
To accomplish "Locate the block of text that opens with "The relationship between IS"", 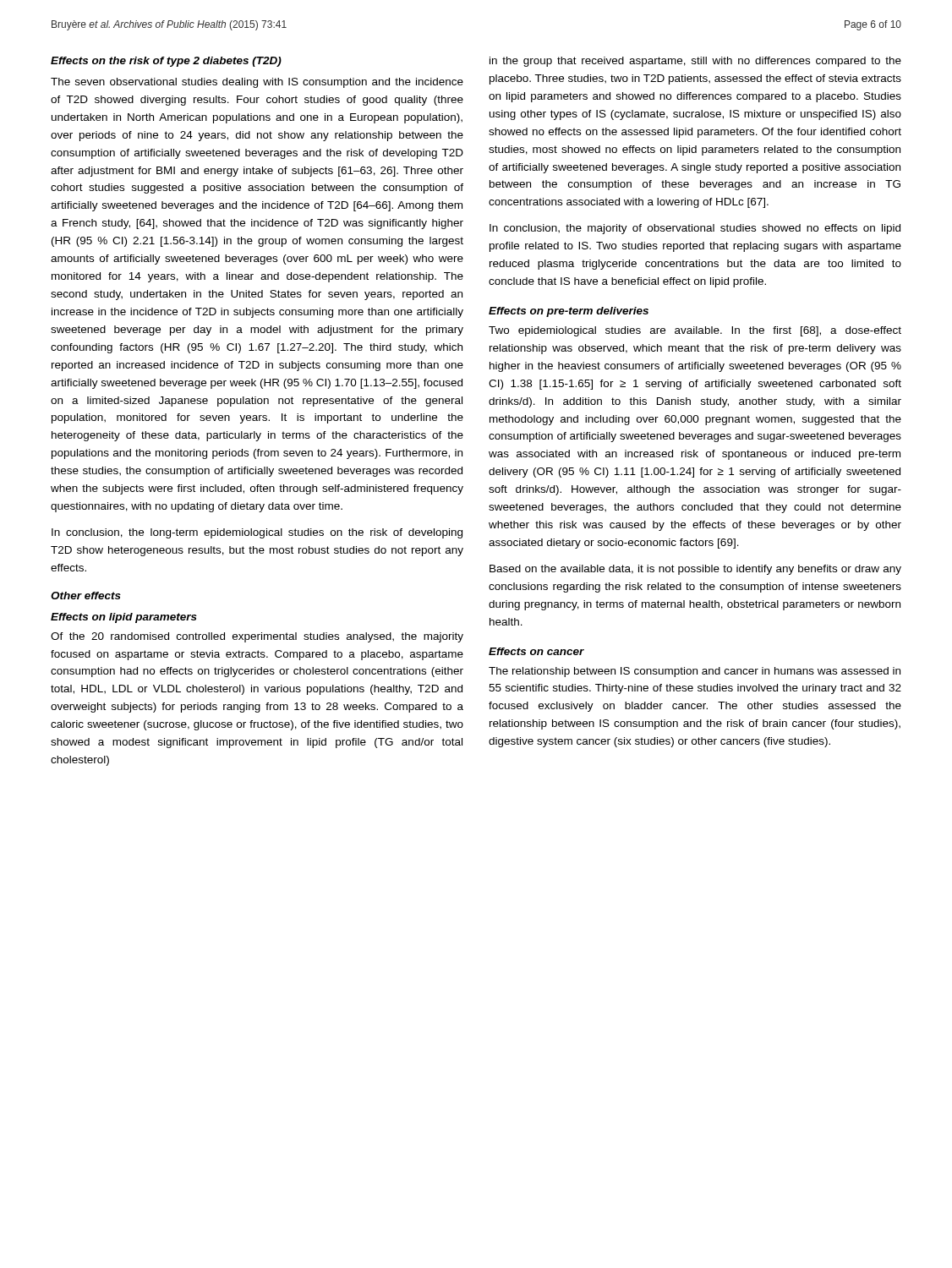I will click(695, 707).
